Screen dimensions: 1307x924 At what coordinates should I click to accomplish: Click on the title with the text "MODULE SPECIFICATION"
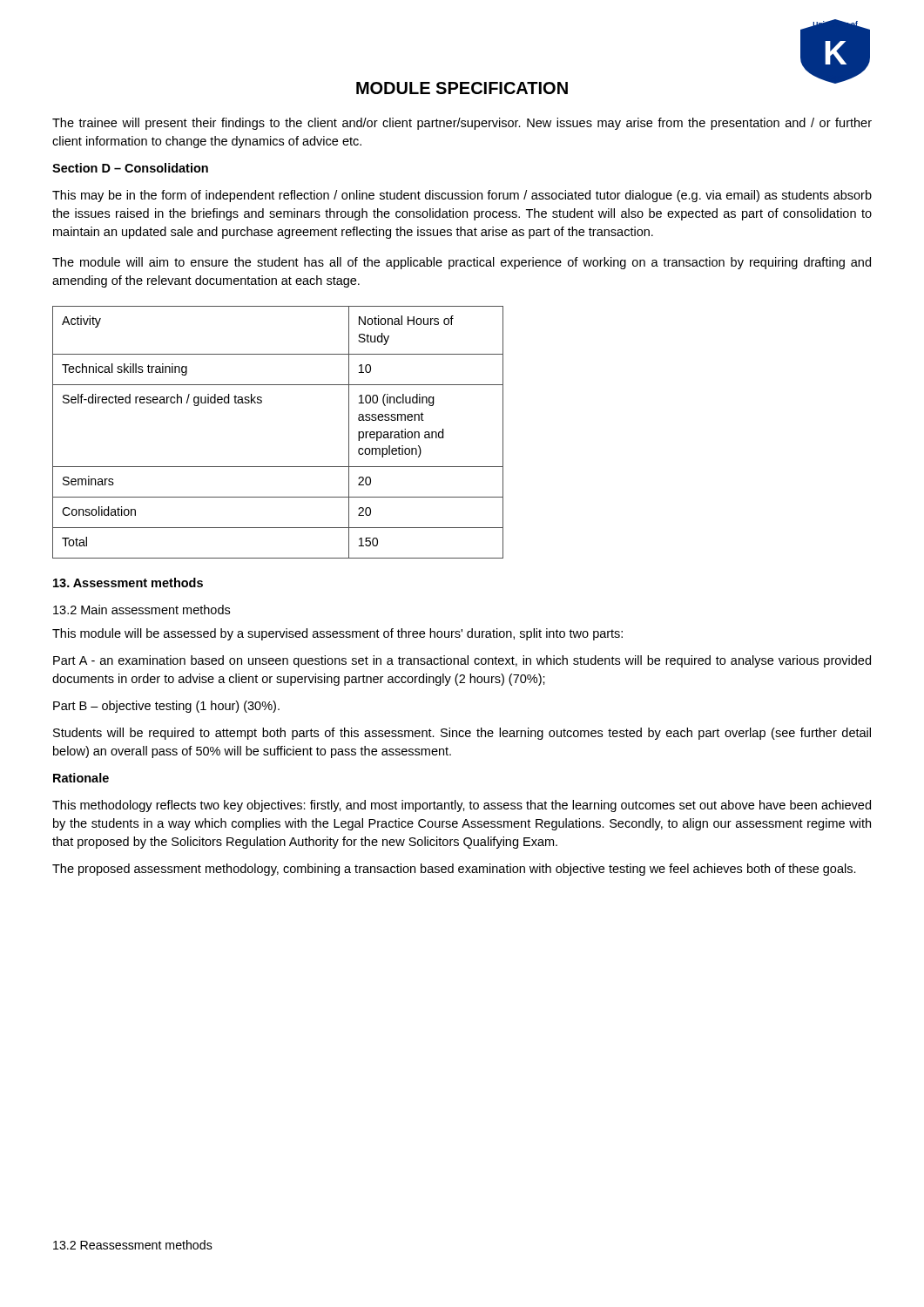(x=462, y=88)
